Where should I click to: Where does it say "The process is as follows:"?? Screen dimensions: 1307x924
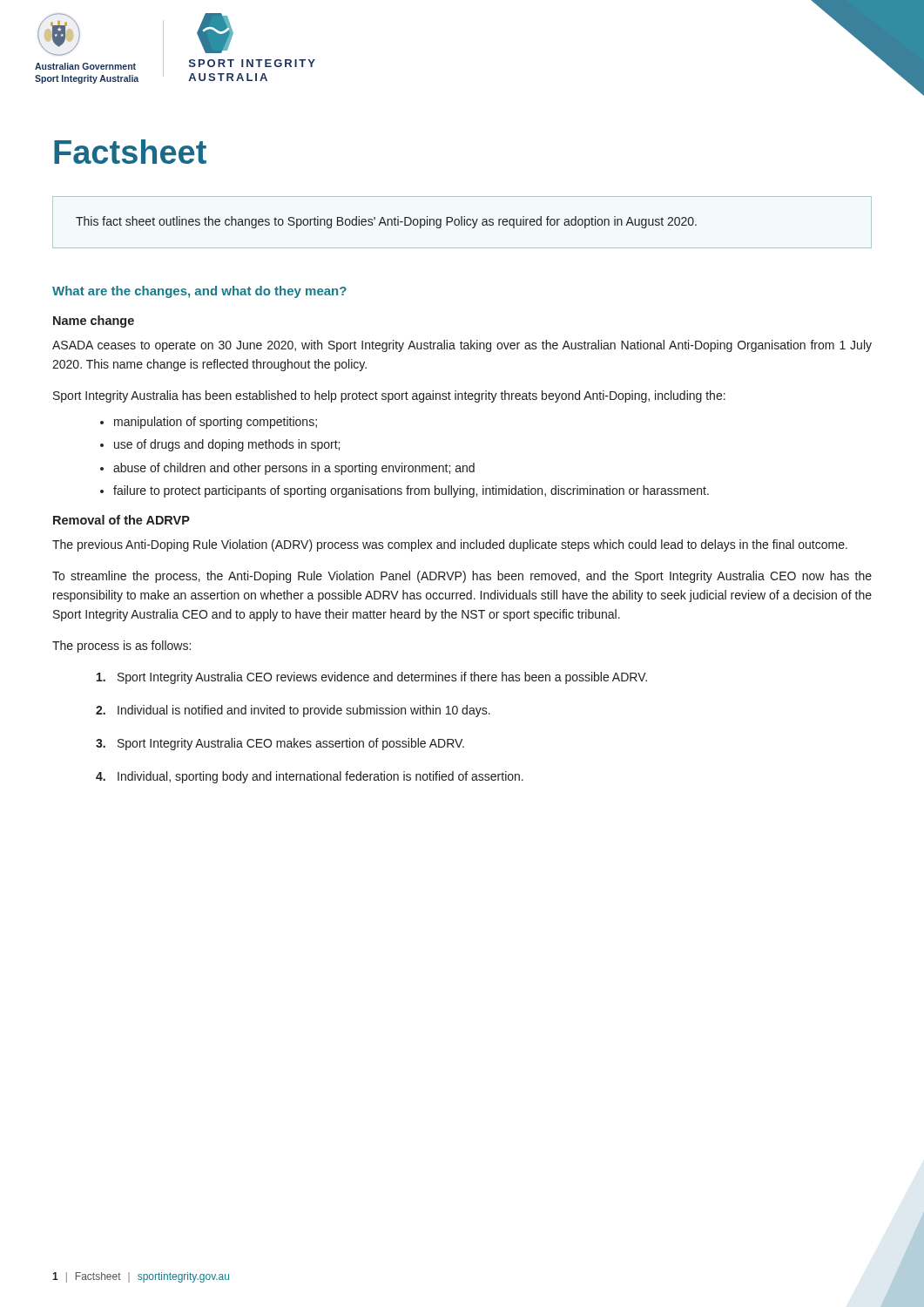[122, 646]
